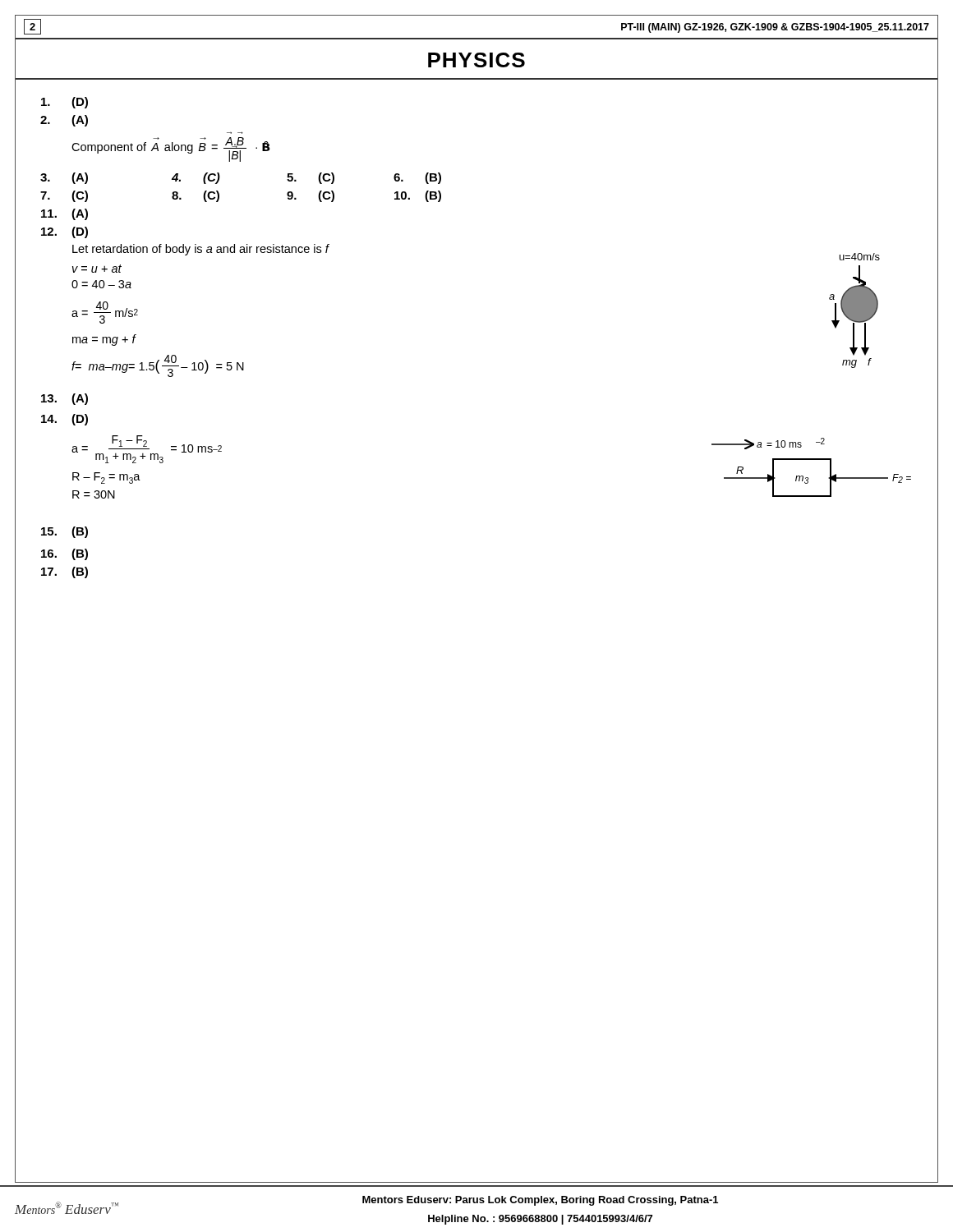Click on the formula with the text "ma = mg +"
This screenshot has height=1232, width=953.
pyautogui.click(x=103, y=339)
